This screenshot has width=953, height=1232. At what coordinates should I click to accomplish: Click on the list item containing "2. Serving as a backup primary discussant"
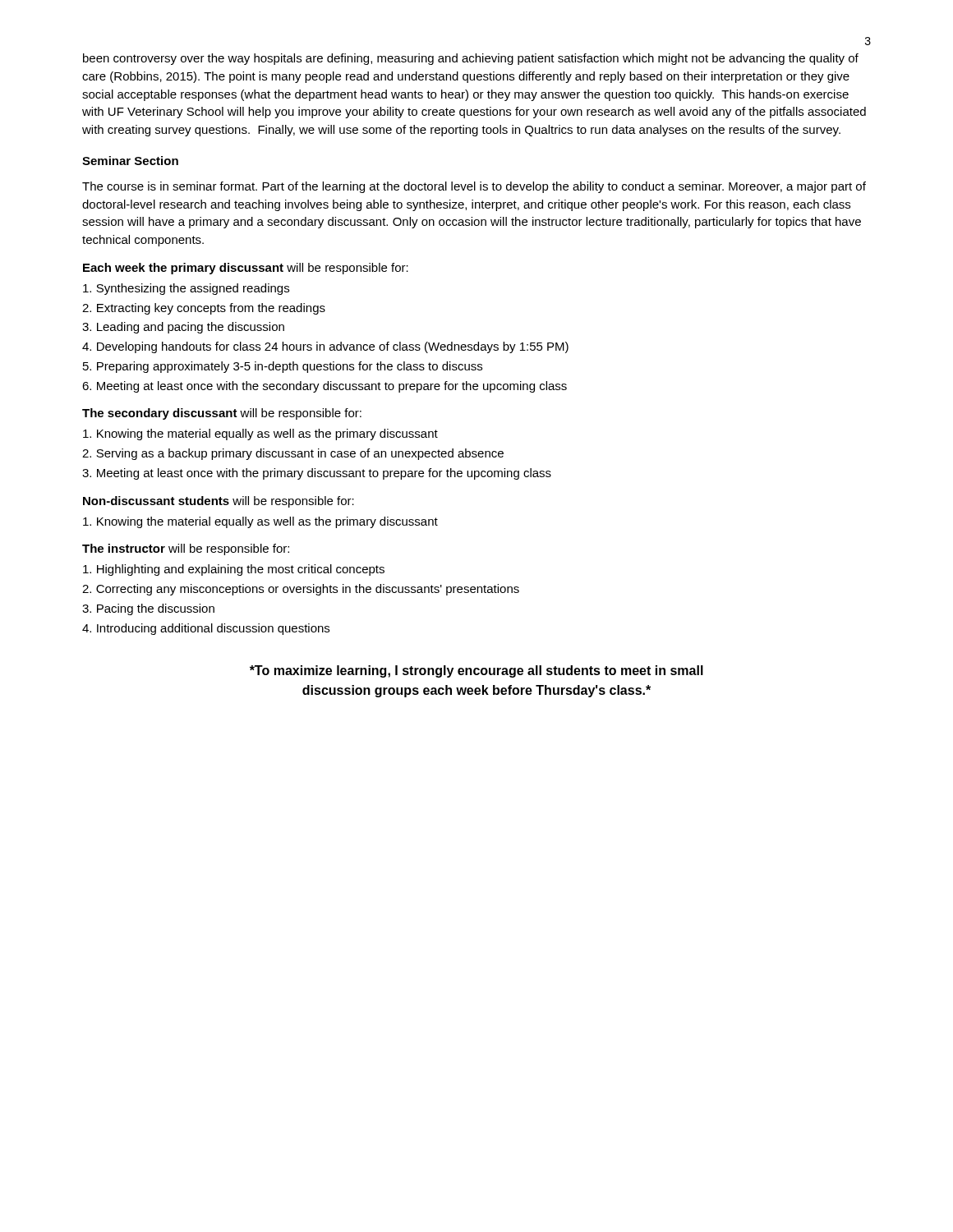tap(293, 453)
